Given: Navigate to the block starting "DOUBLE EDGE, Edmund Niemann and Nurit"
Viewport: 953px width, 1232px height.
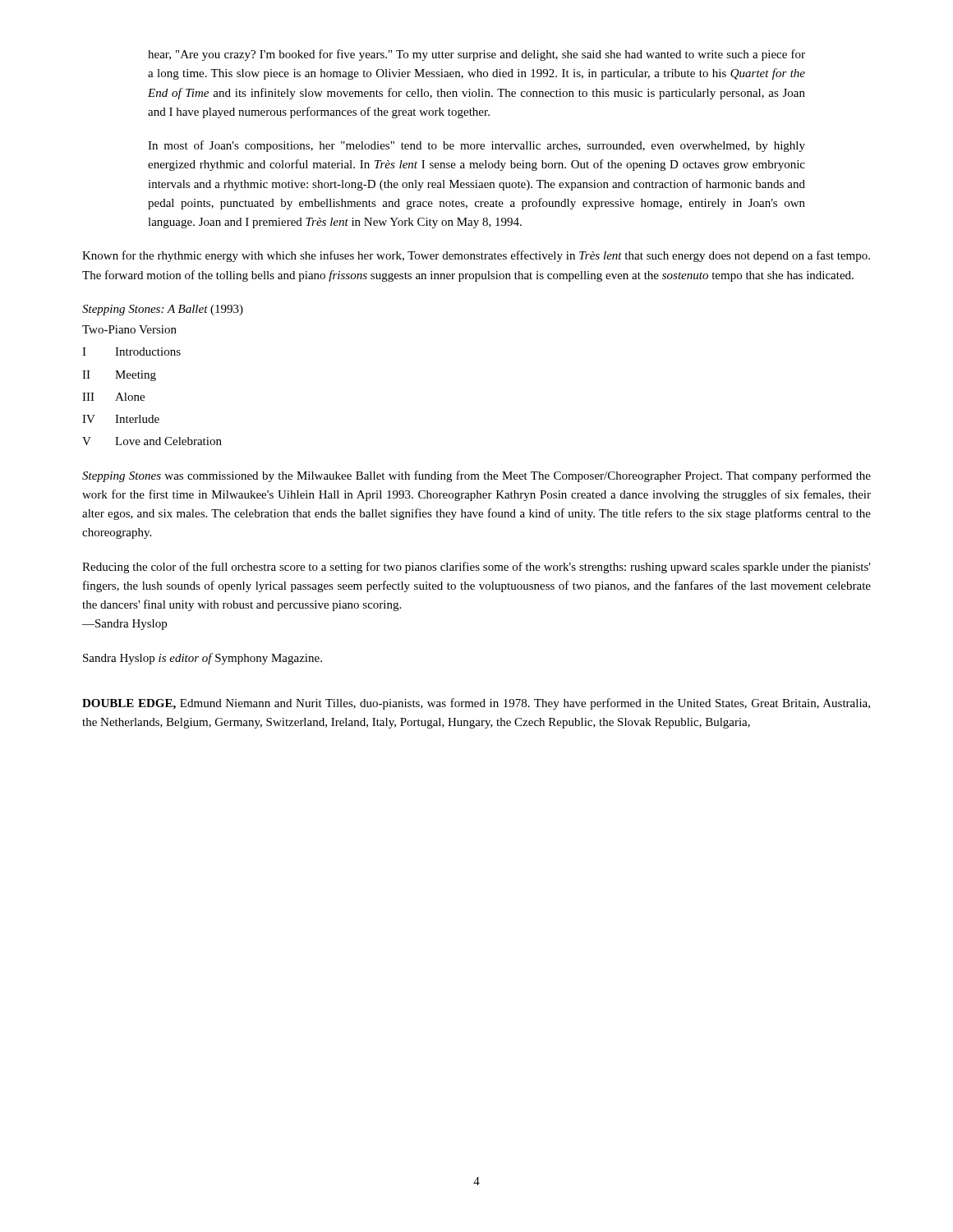Looking at the screenshot, I should click(x=476, y=713).
